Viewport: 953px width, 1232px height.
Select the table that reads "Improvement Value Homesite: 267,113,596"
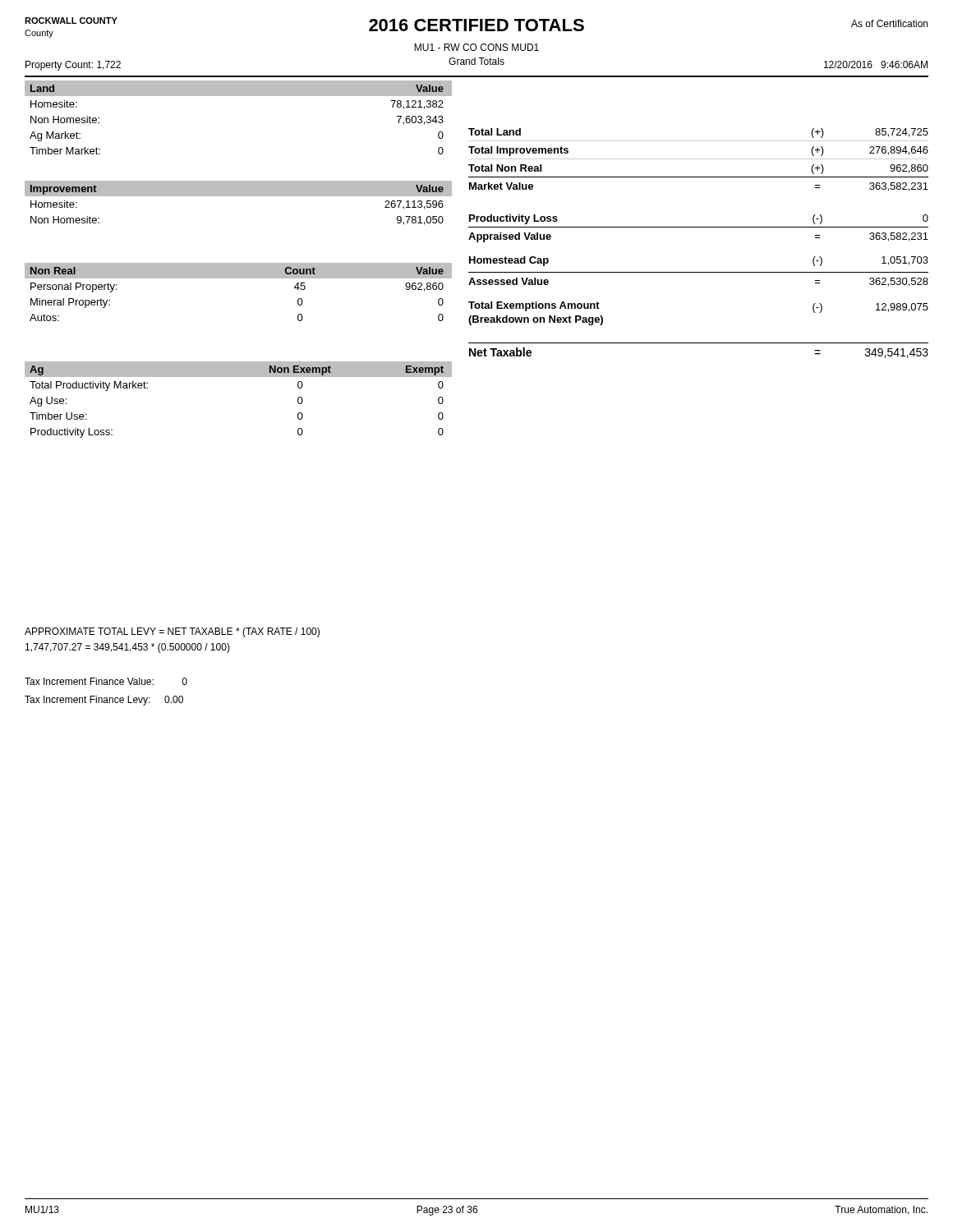pos(238,204)
